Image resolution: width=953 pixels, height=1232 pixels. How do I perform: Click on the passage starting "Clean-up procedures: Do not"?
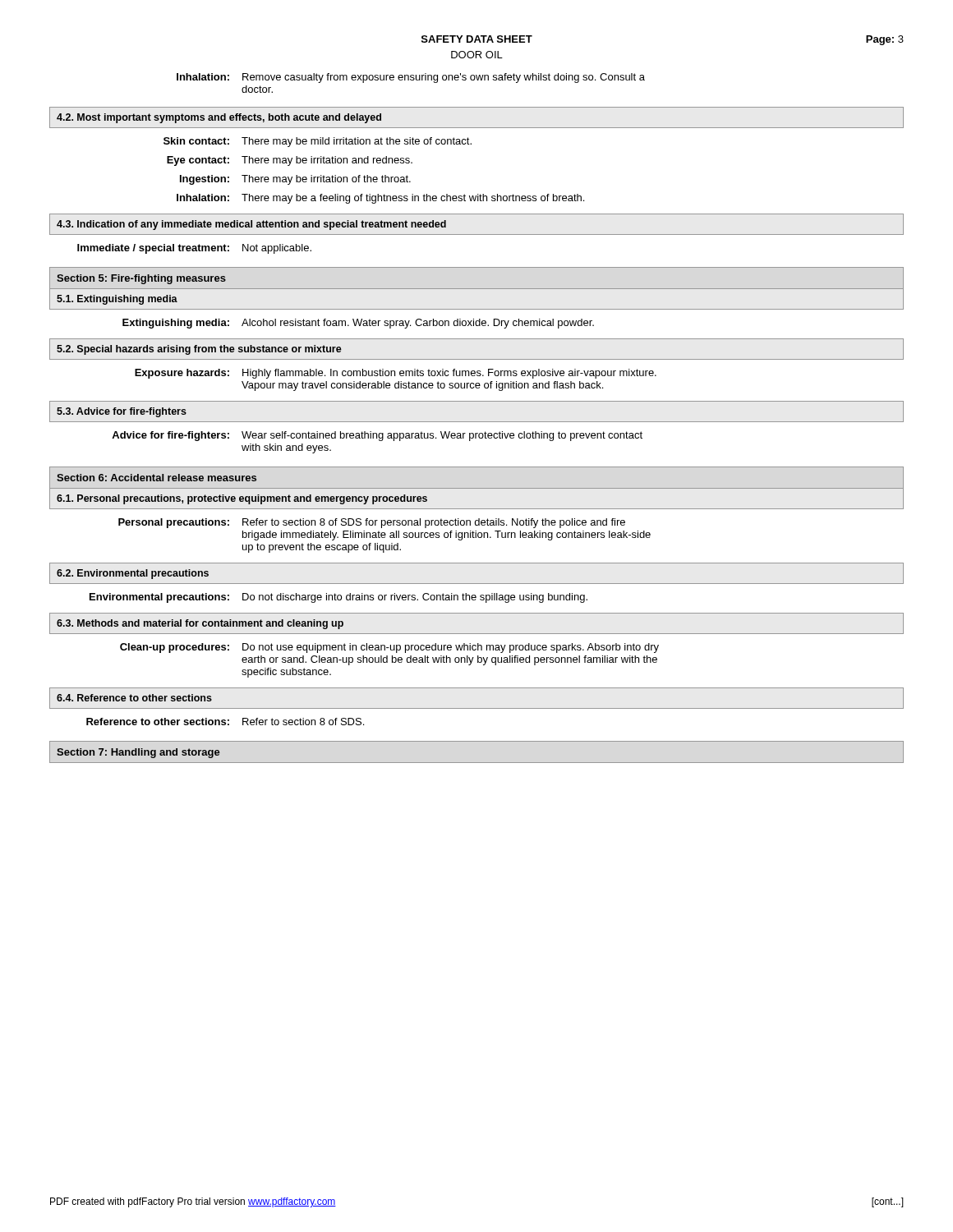coord(476,659)
